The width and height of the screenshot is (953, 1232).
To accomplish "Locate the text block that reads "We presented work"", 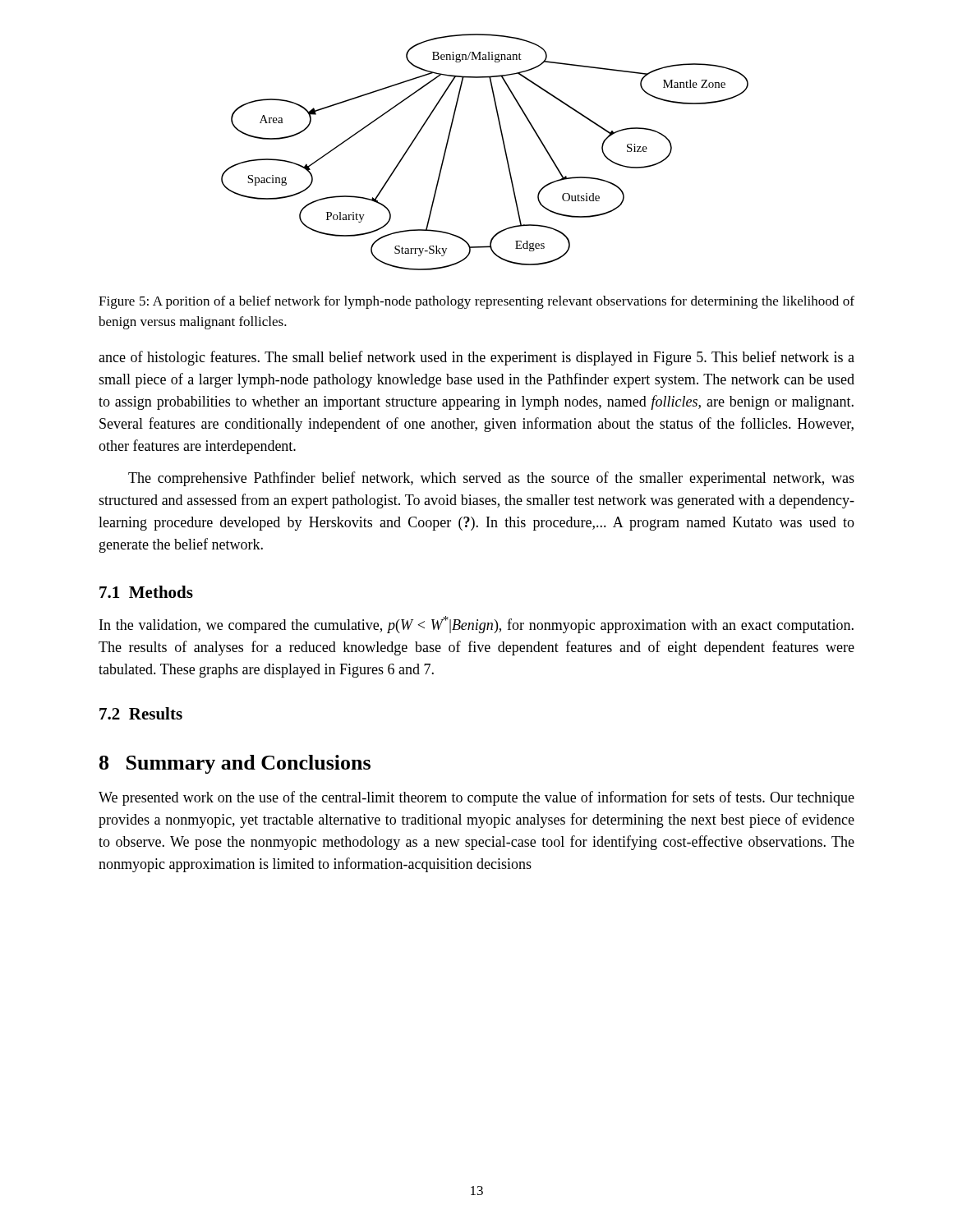I will tap(476, 831).
